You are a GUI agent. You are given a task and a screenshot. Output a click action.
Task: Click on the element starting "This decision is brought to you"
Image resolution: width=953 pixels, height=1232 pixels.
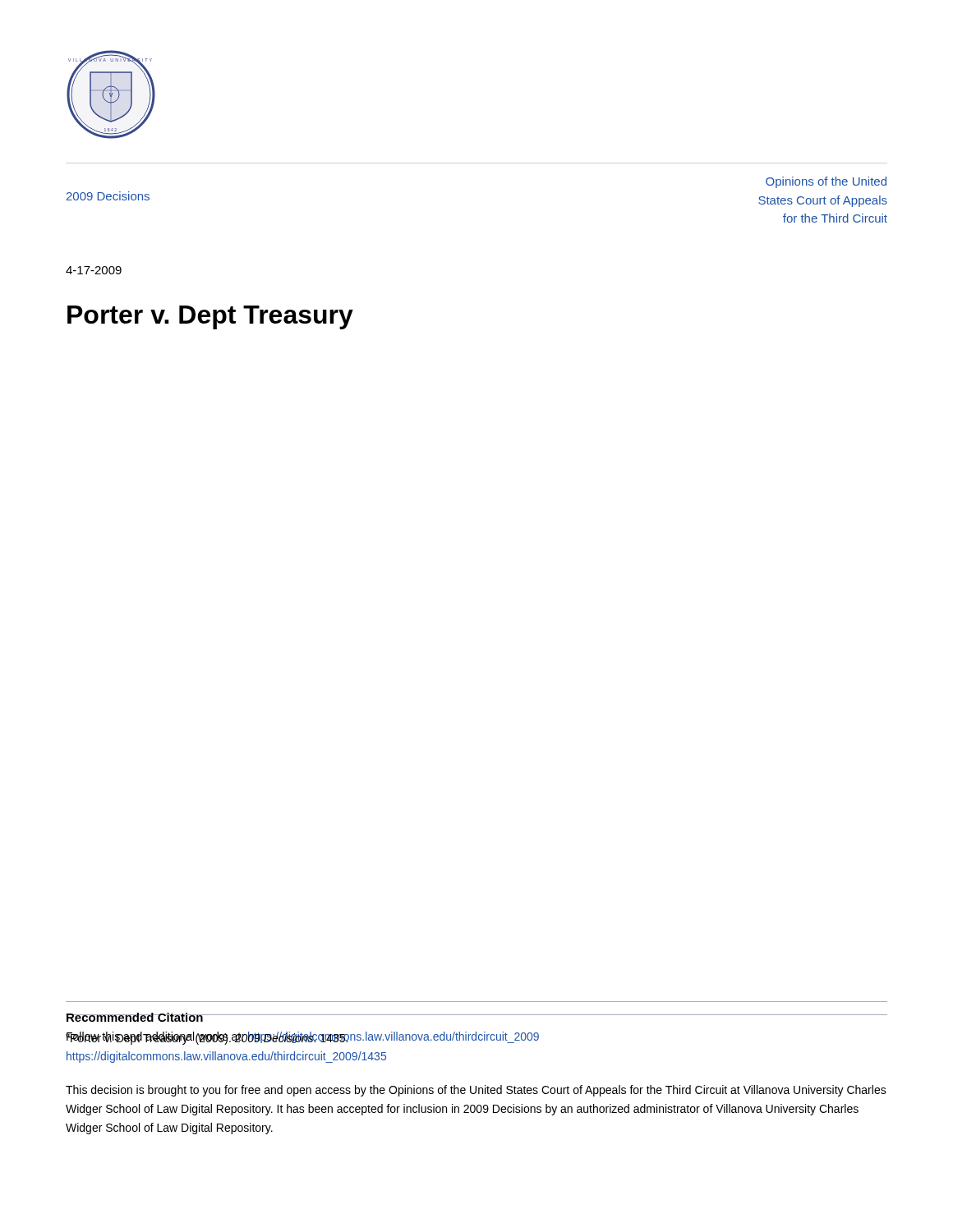click(476, 1109)
